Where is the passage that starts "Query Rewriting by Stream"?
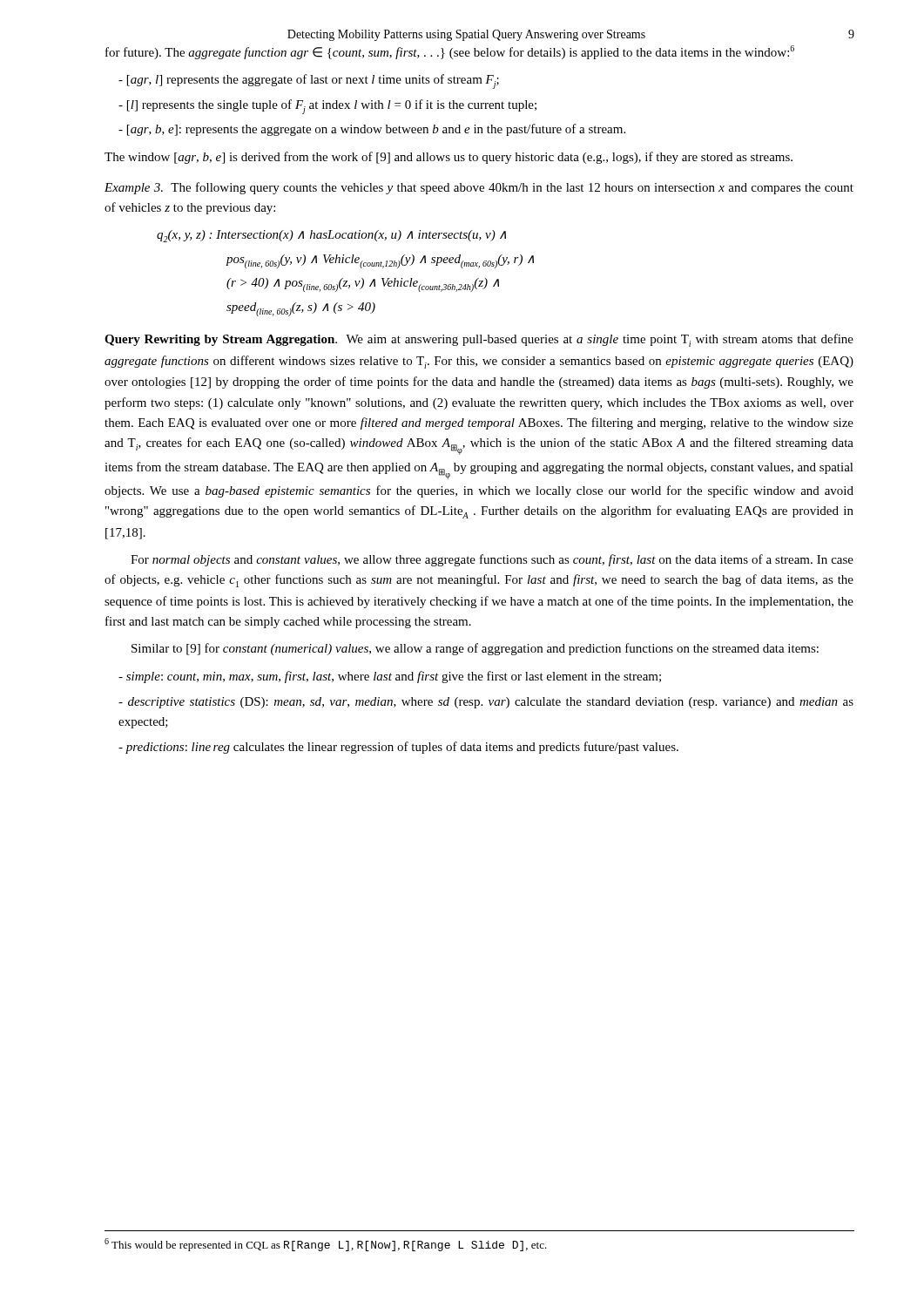Image resolution: width=924 pixels, height=1307 pixels. [x=479, y=436]
